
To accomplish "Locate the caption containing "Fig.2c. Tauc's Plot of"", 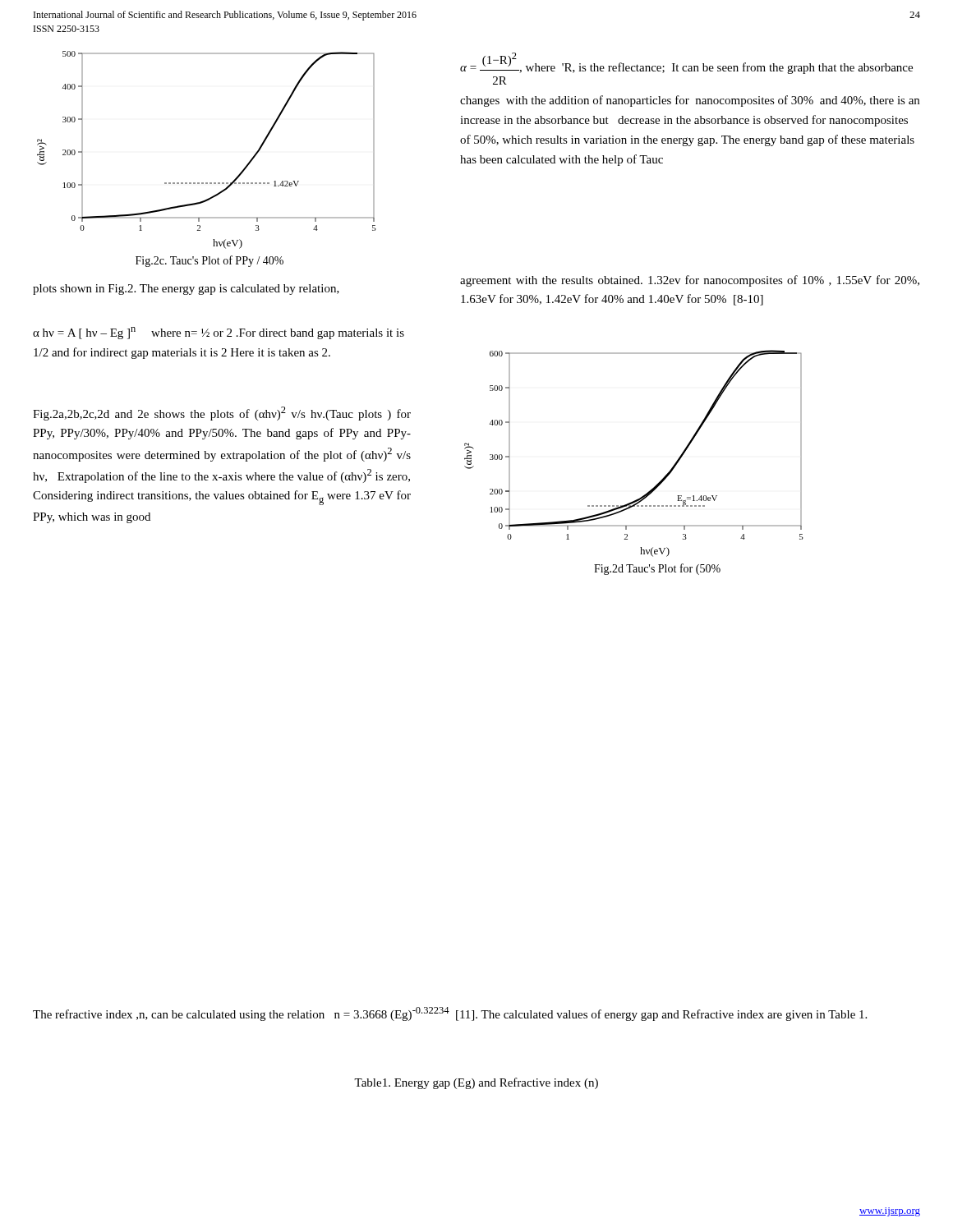I will (x=209, y=261).
